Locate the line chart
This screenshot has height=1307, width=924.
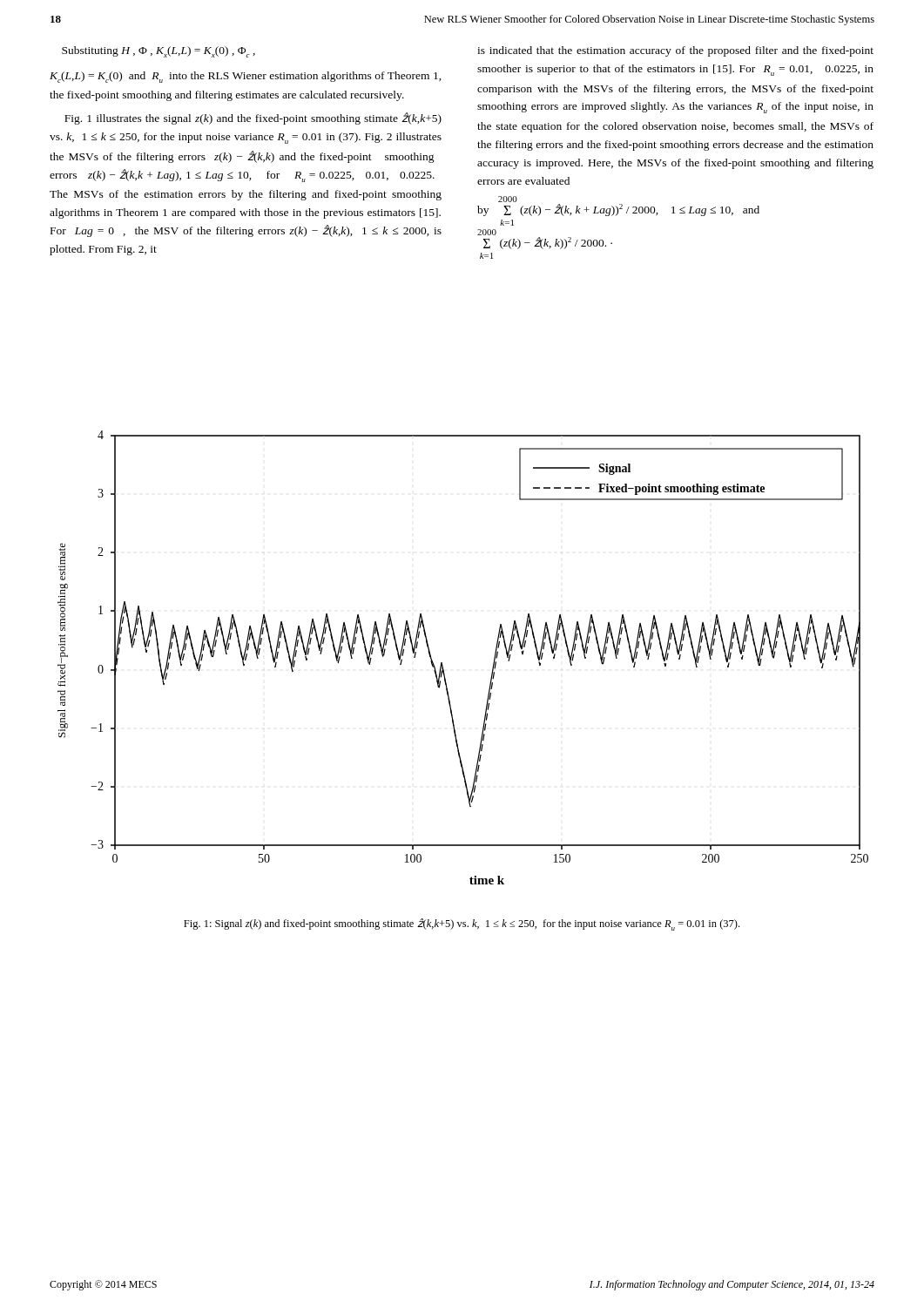pyautogui.click(x=462, y=662)
